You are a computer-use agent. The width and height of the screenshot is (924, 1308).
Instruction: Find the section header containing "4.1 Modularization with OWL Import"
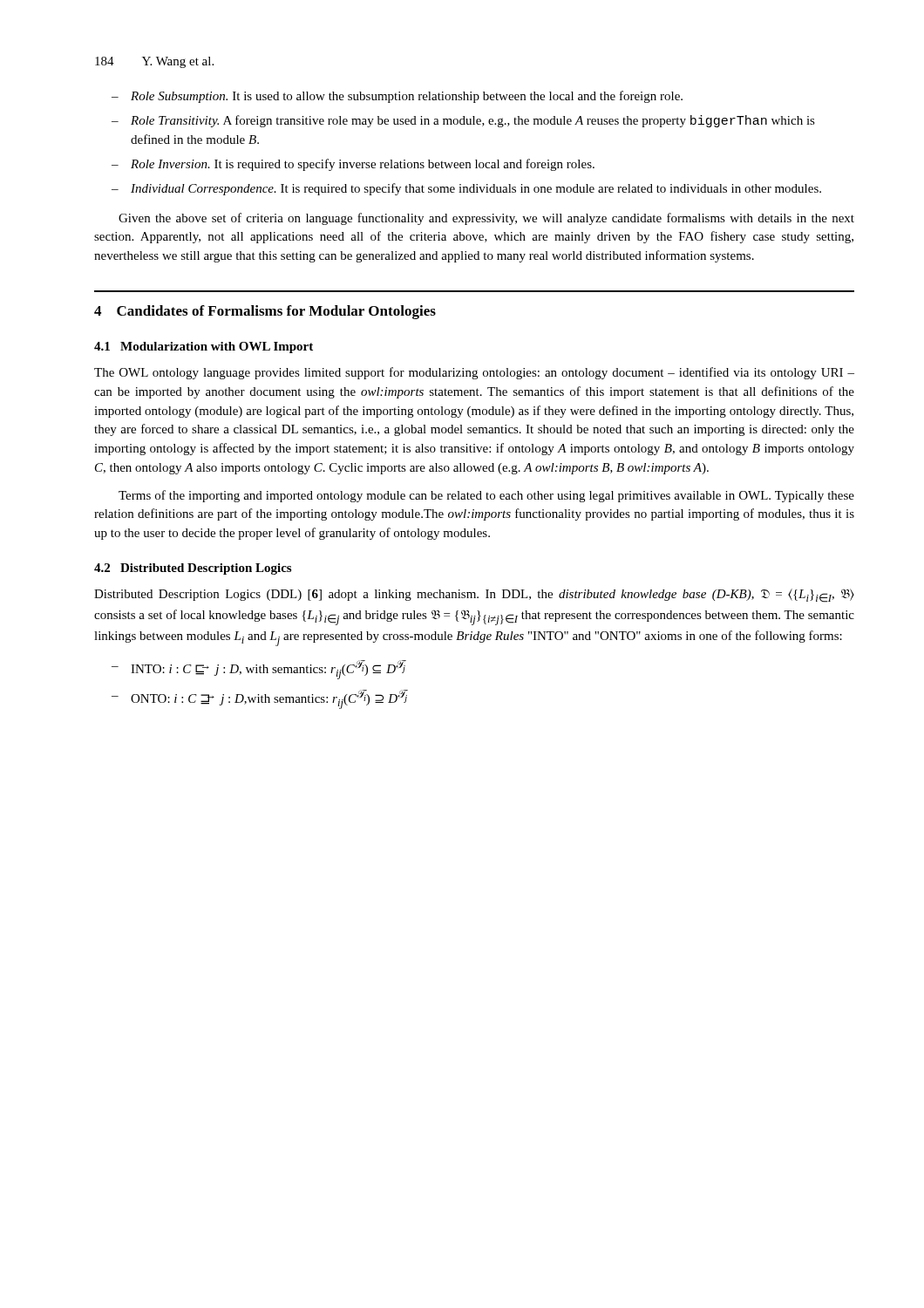(x=204, y=347)
